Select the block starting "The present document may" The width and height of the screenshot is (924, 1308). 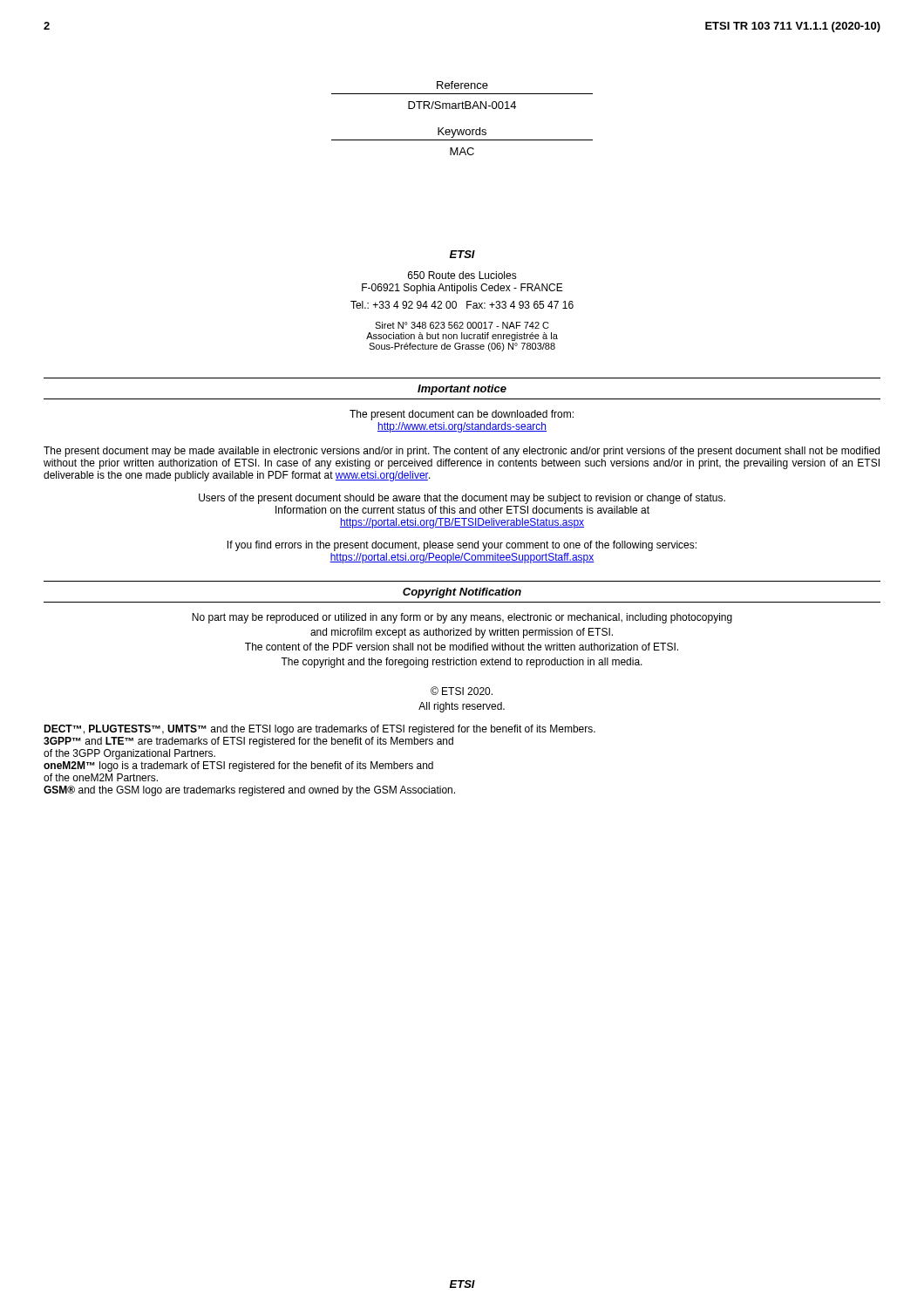click(462, 463)
